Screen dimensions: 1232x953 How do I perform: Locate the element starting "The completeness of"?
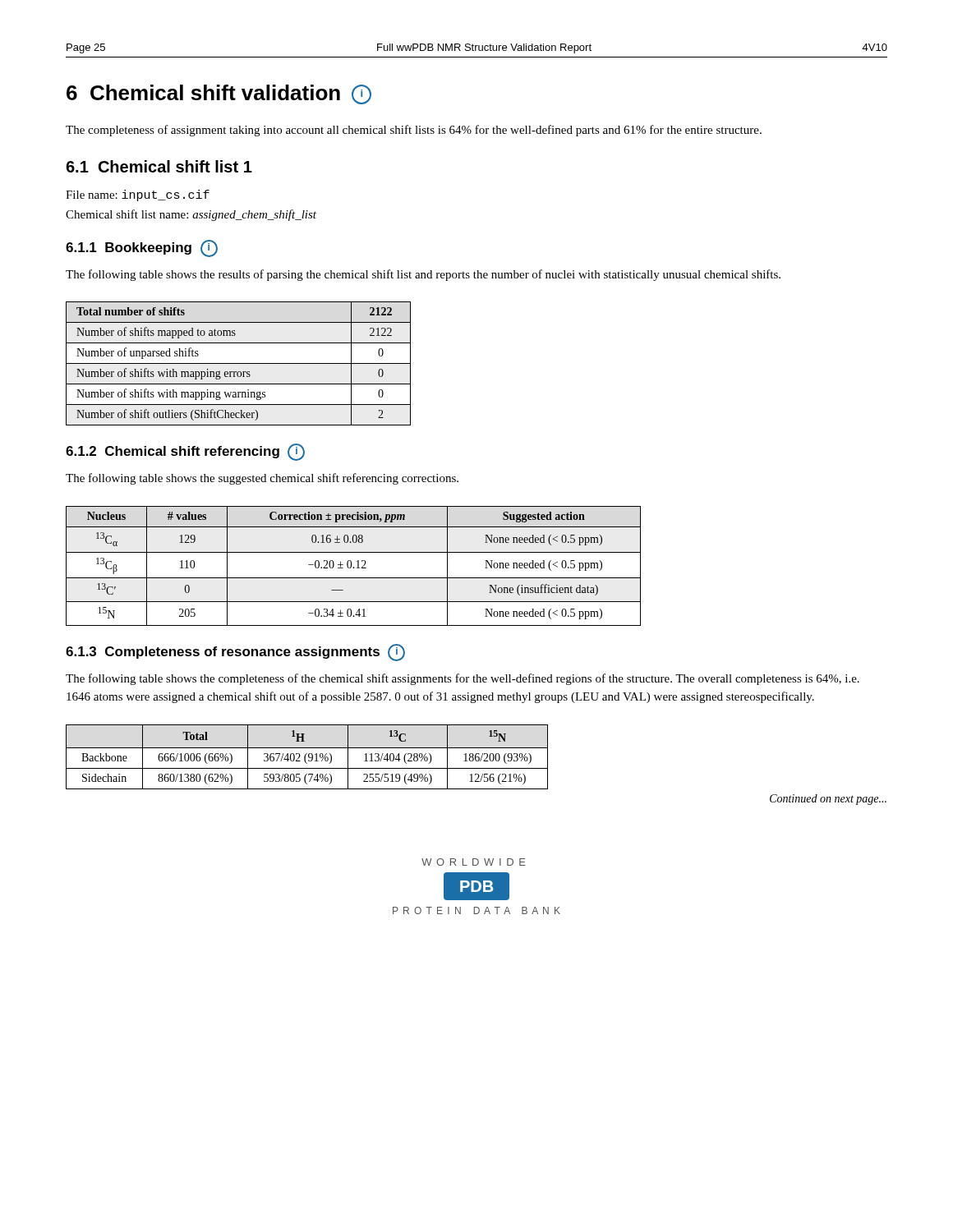[414, 130]
